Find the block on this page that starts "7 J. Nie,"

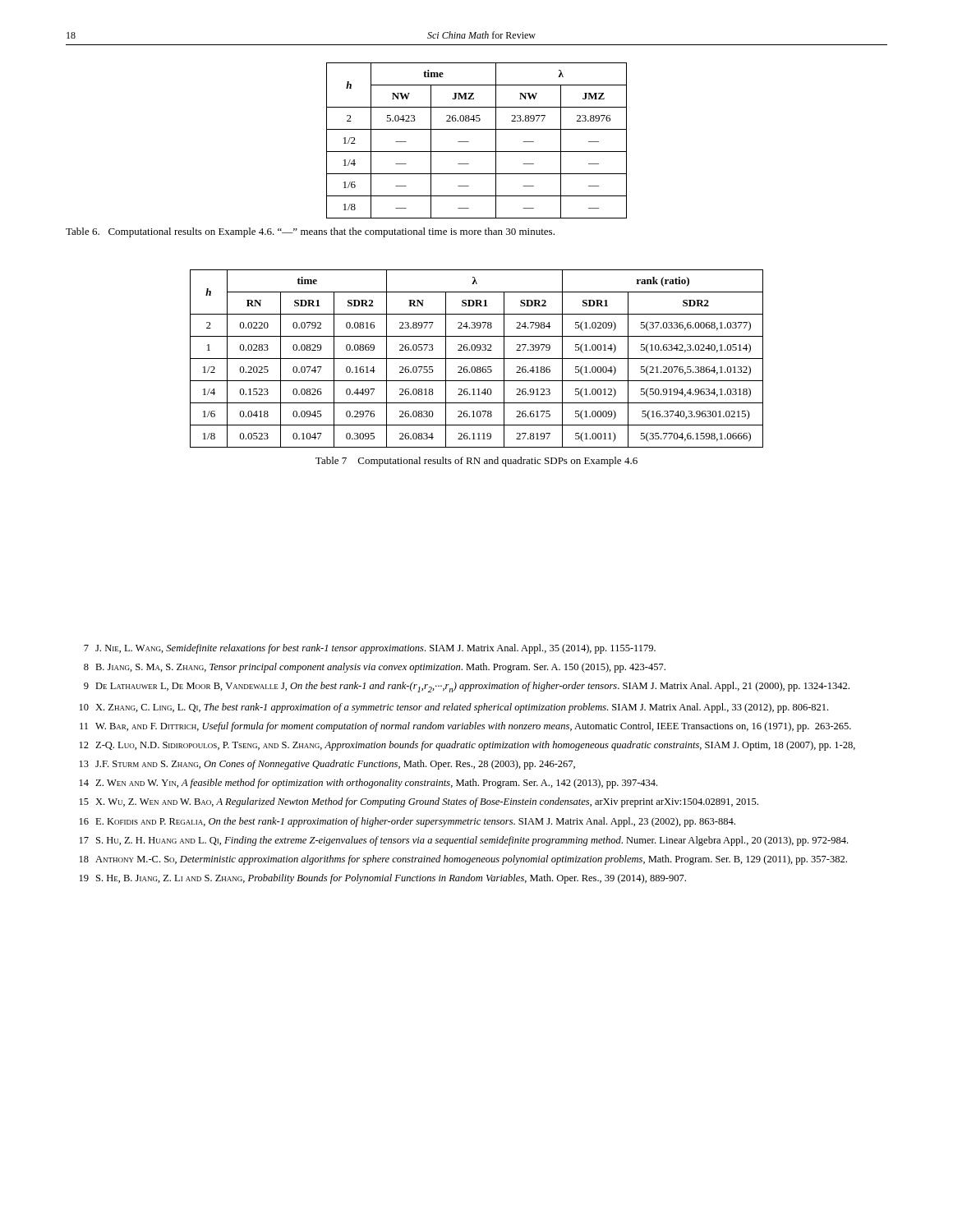[476, 648]
